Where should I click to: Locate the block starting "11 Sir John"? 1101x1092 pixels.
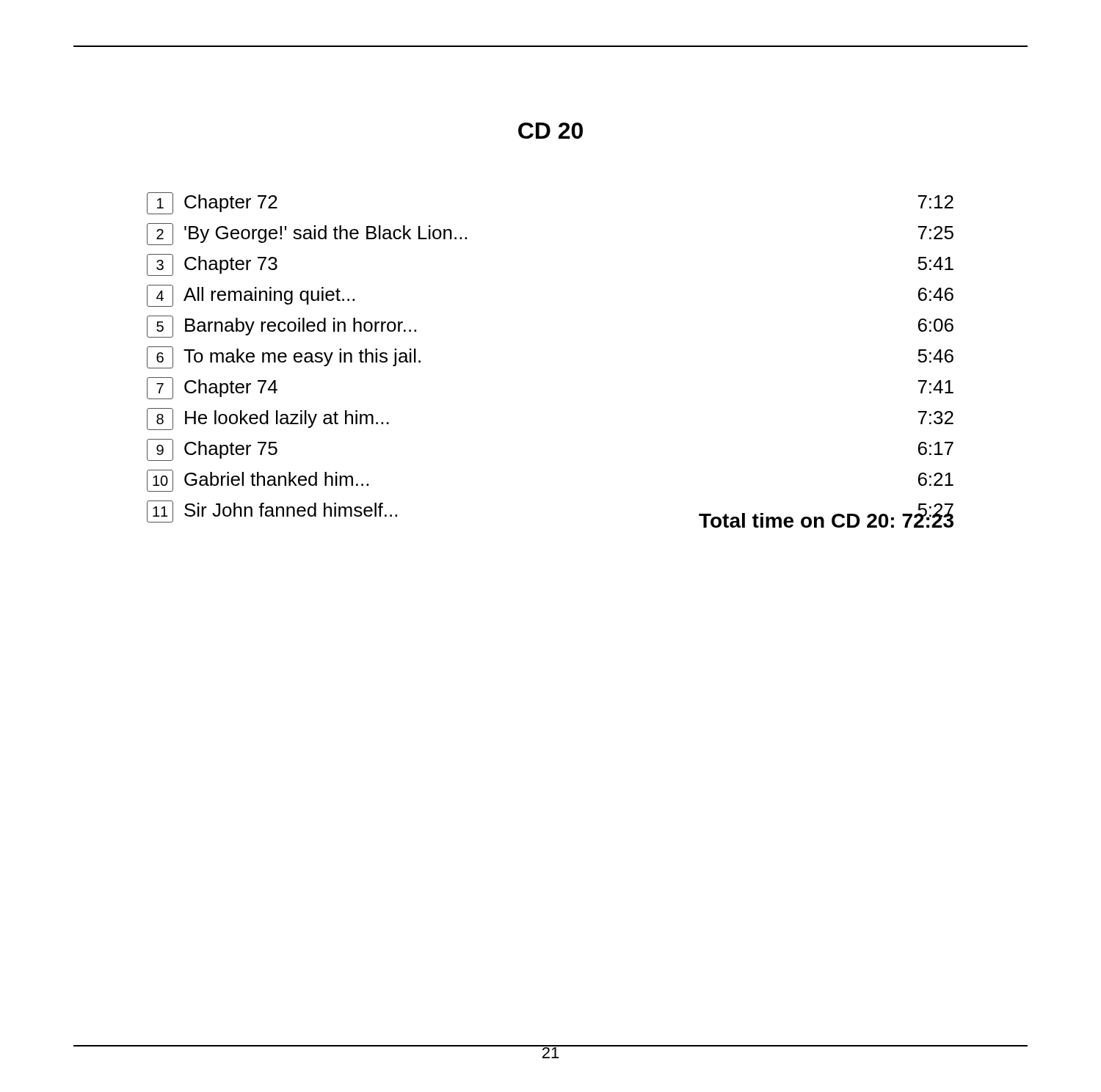(x=262, y=512)
